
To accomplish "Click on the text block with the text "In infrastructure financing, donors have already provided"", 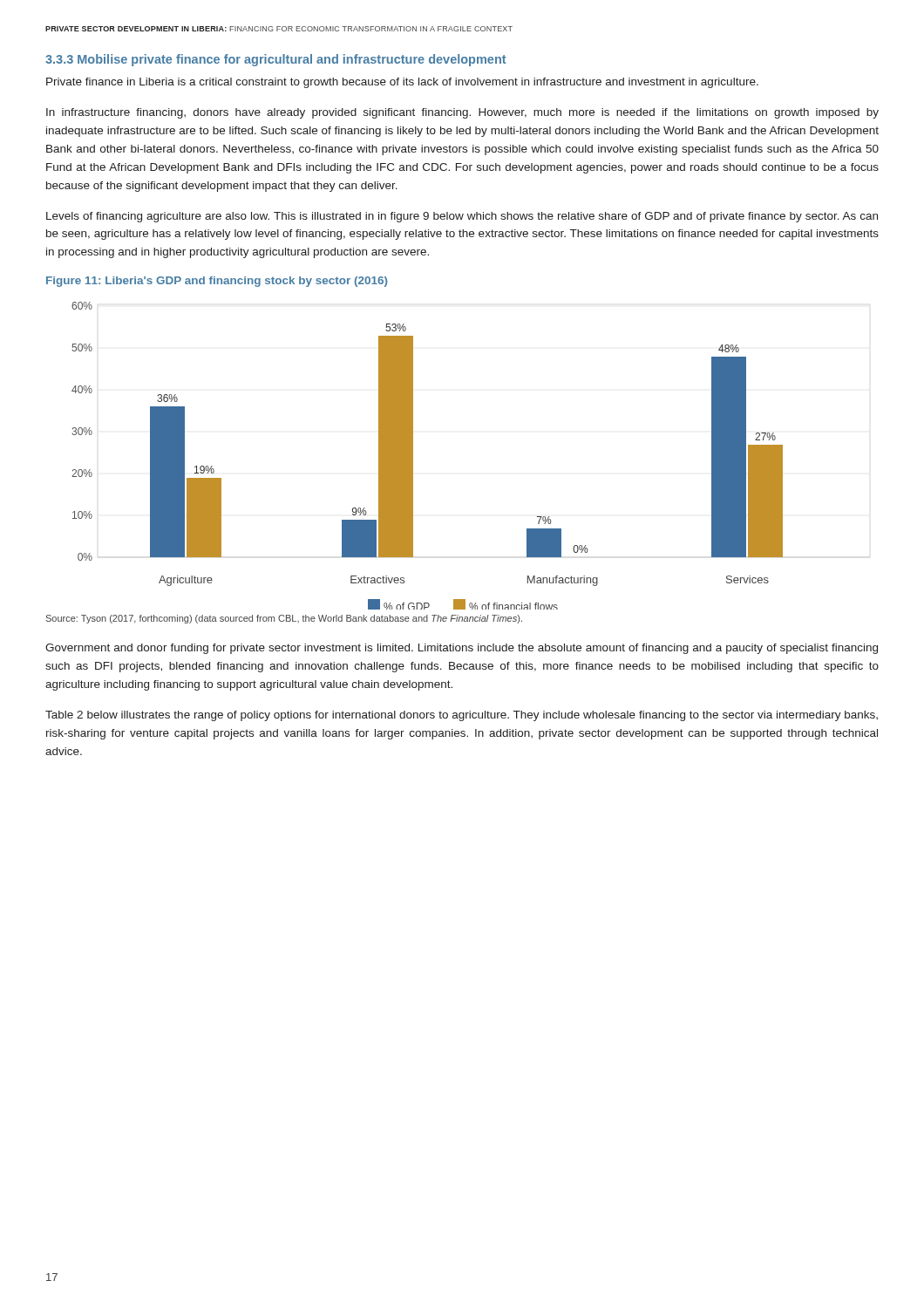I will tap(462, 148).
